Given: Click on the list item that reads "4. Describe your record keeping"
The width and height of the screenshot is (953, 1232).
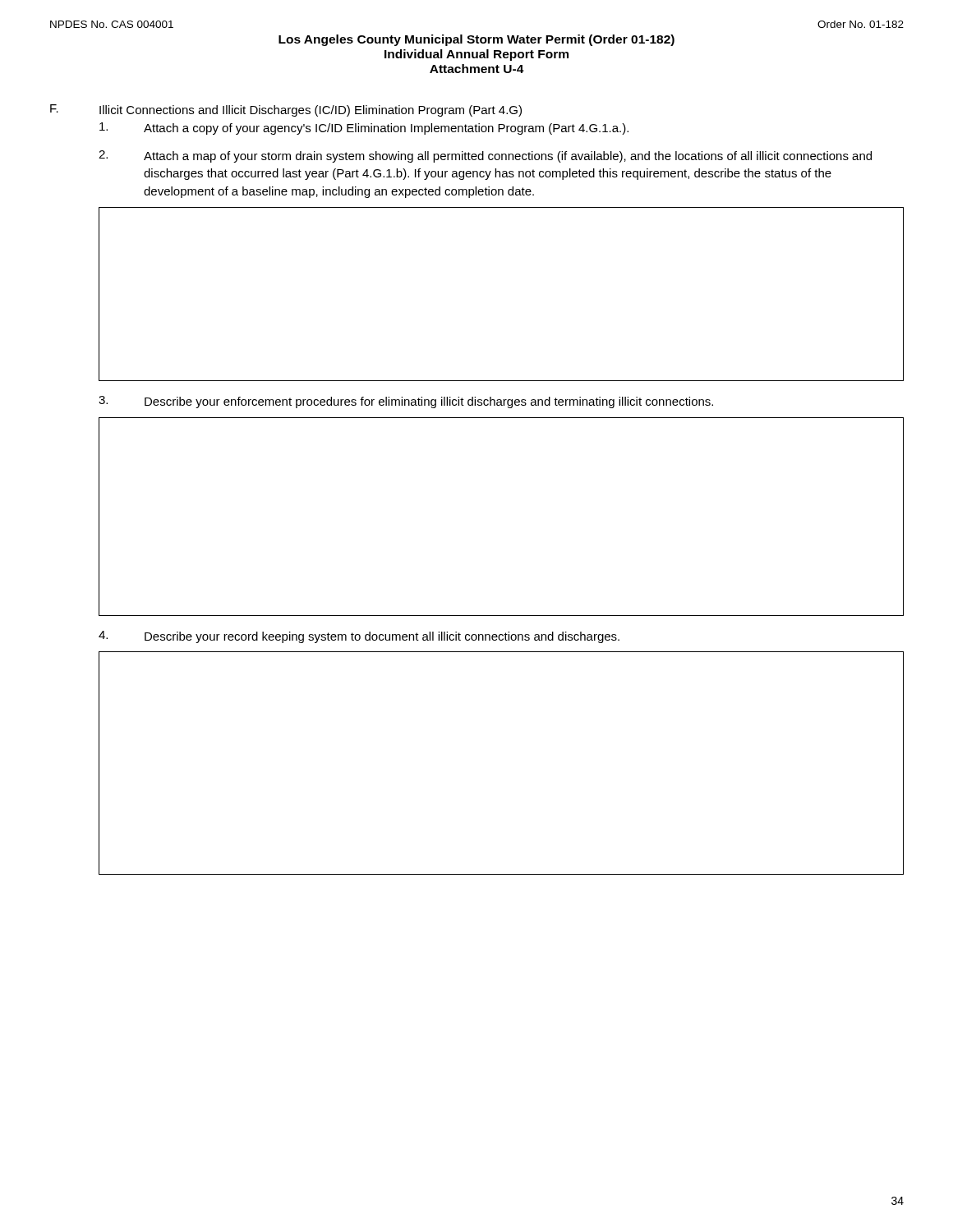Looking at the screenshot, I should tap(501, 636).
